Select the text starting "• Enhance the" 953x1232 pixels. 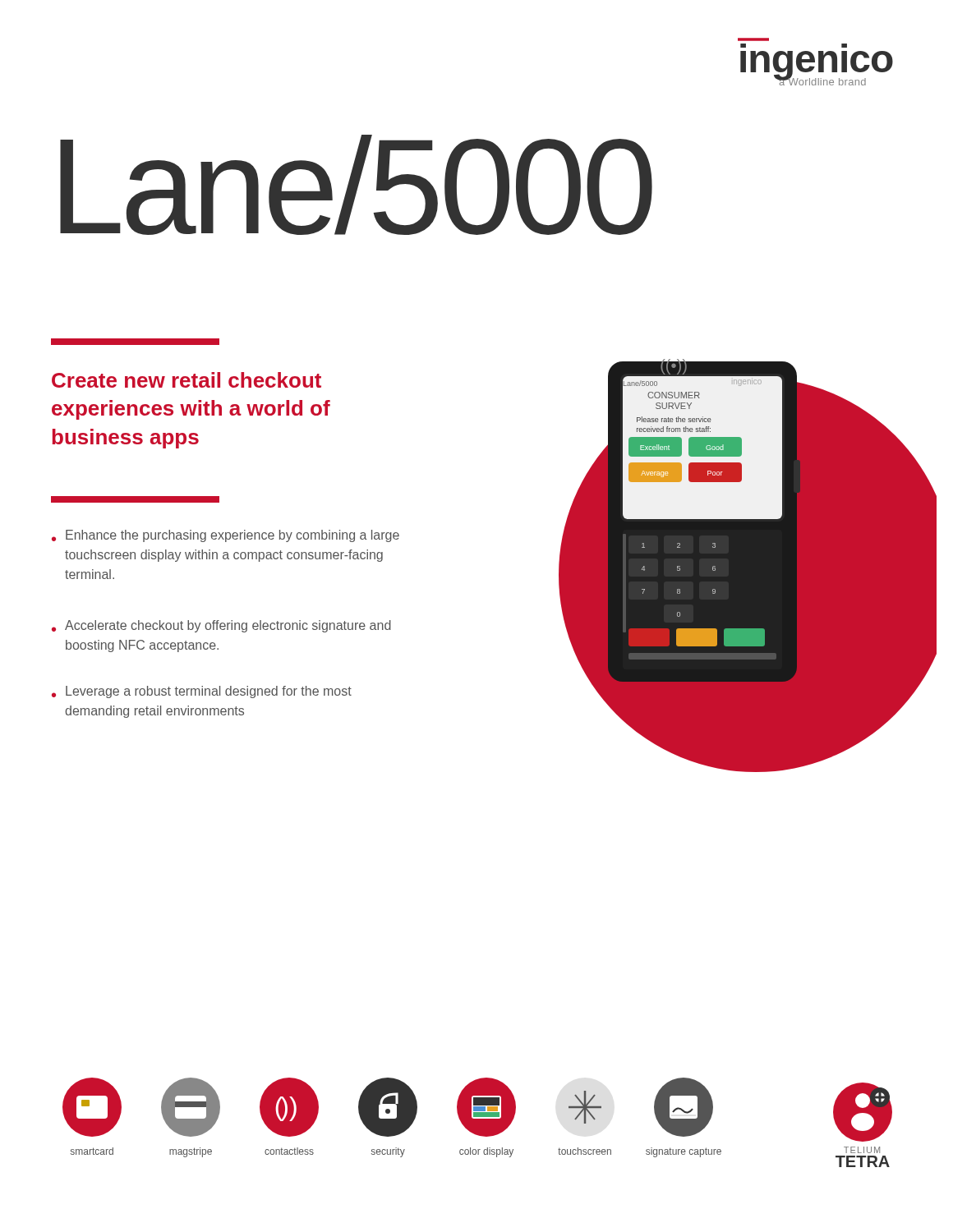228,555
